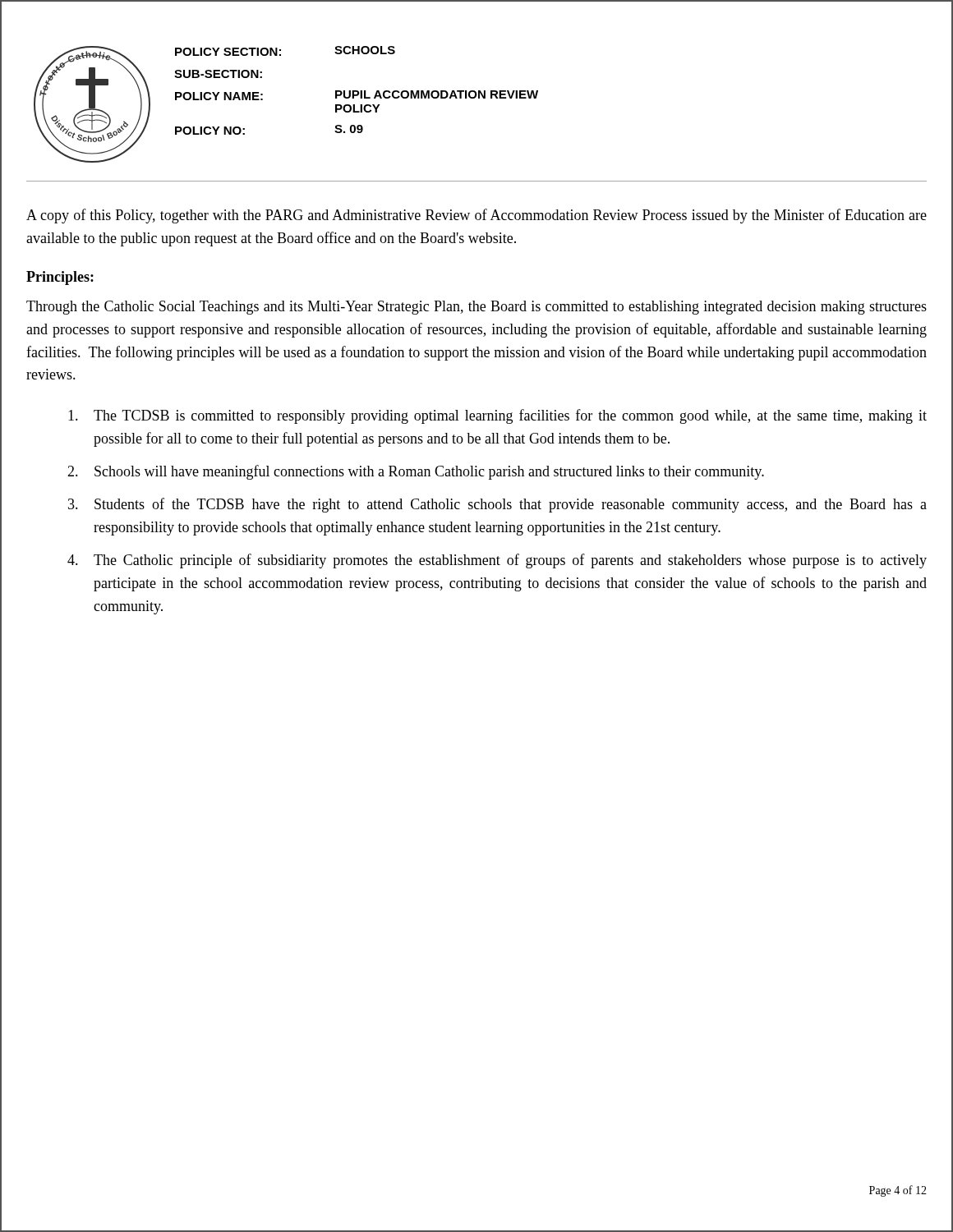The image size is (953, 1232).
Task: Locate the text block starting "Through the Catholic Social"
Action: coord(476,341)
